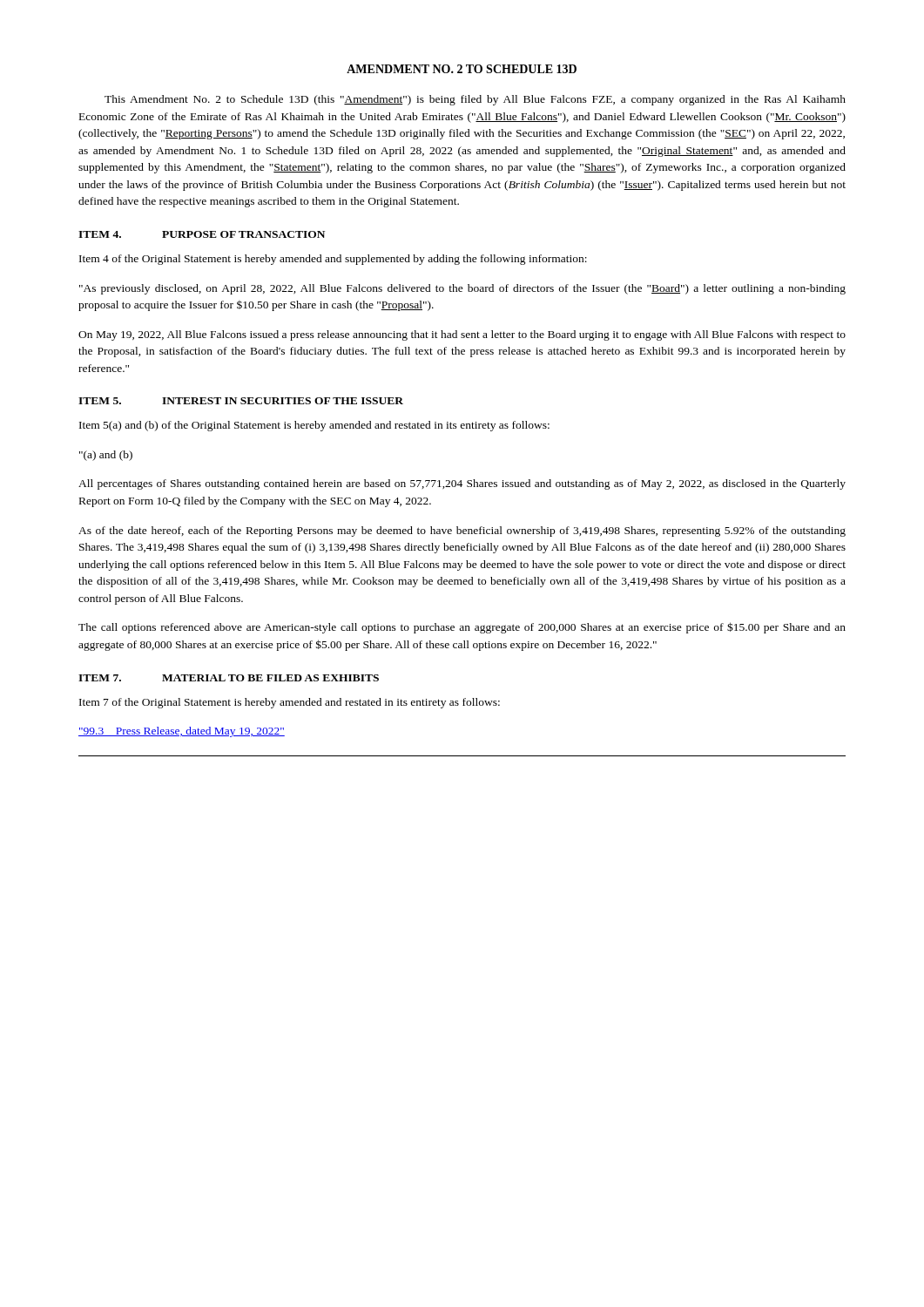Viewport: 924px width, 1307px height.
Task: Locate the section header that opens with "ITEM 7. MATERIAL TO BE"
Action: point(229,677)
